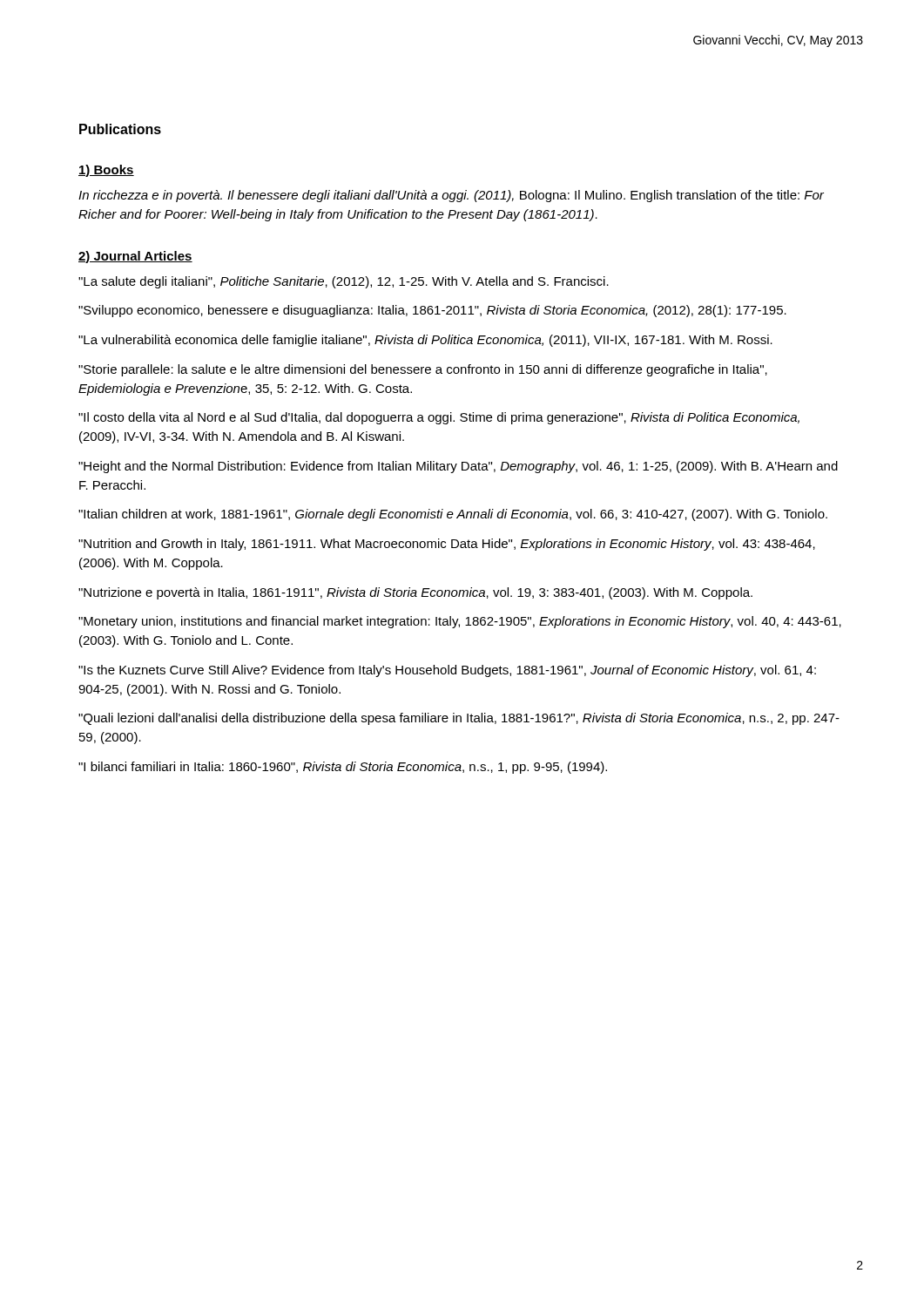Find the text block containing ""Nutrizione e povertà in Italia, 1861-1911","
Viewport: 924px width, 1307px height.
[x=462, y=592]
